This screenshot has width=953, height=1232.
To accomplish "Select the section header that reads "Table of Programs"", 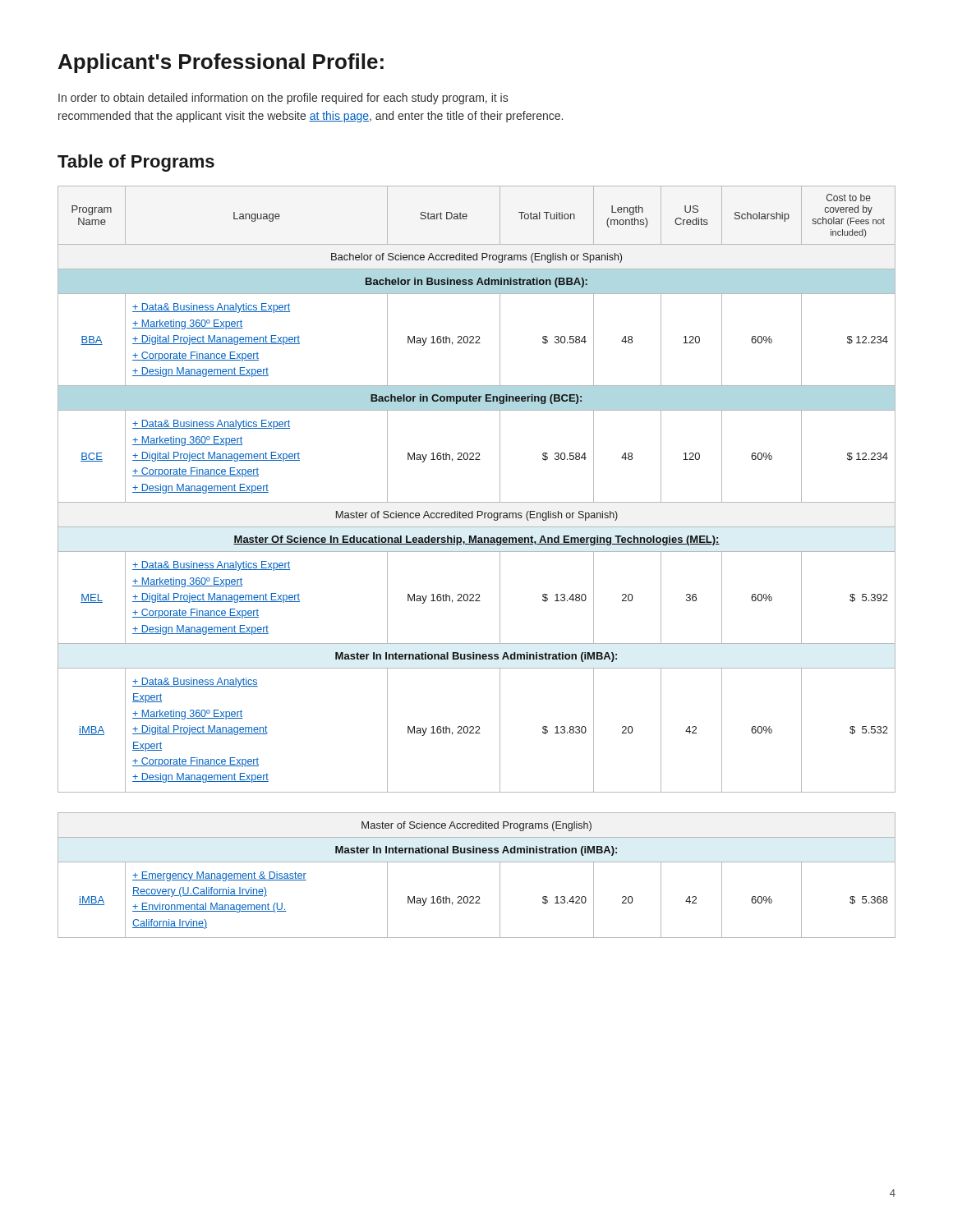I will tap(136, 162).
